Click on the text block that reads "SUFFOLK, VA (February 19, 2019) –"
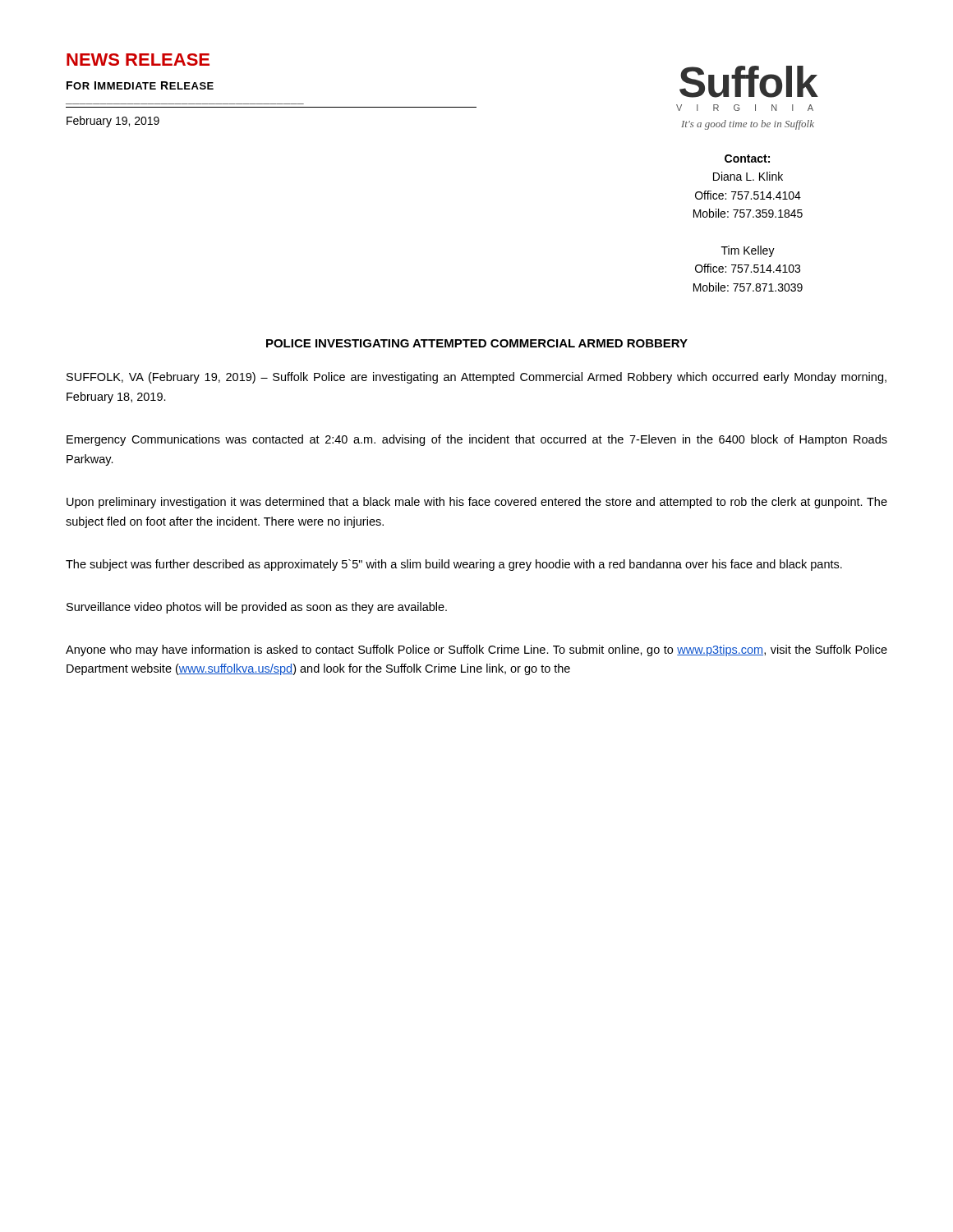 (x=476, y=387)
